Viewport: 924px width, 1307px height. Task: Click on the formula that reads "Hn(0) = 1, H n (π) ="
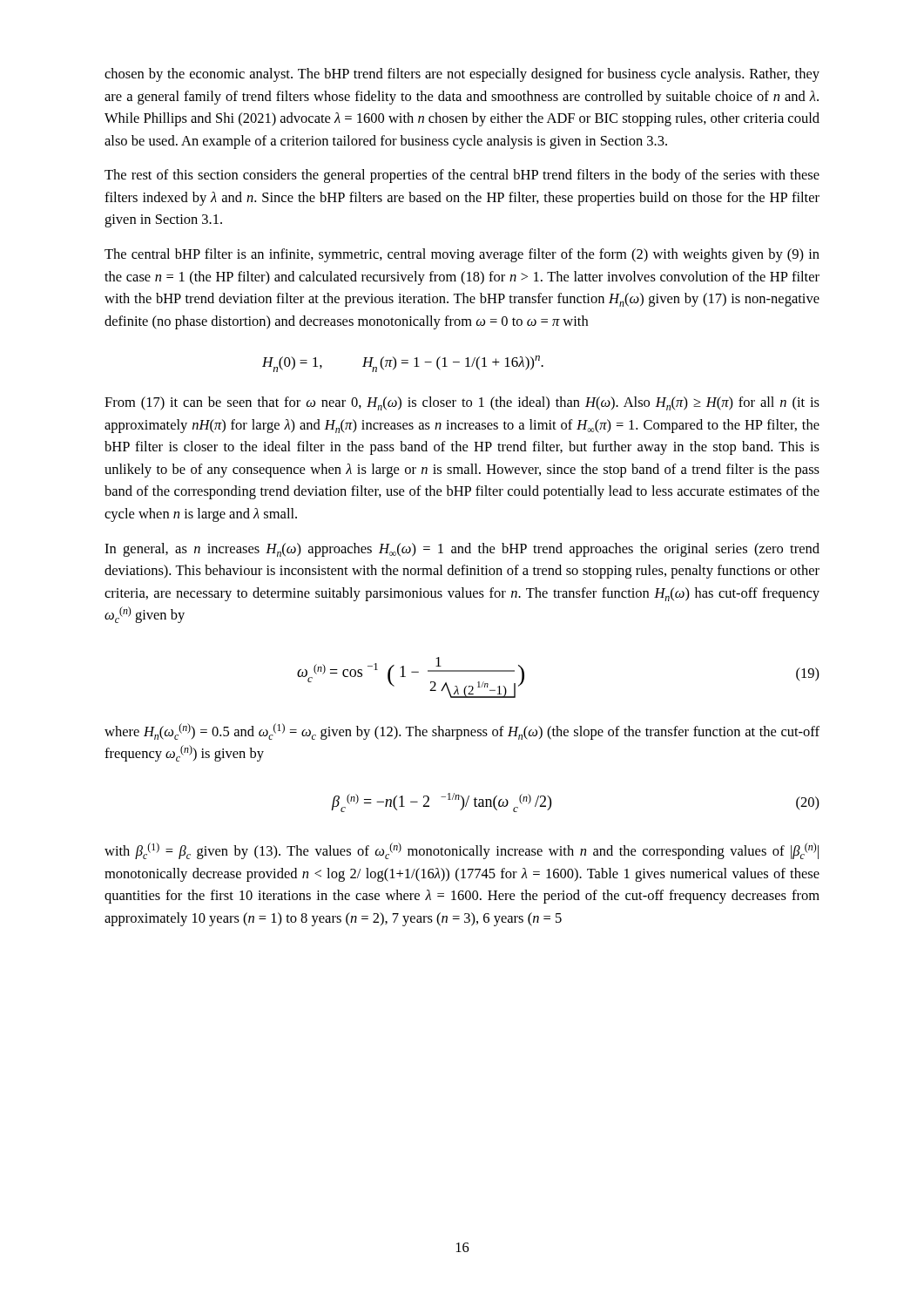462,360
